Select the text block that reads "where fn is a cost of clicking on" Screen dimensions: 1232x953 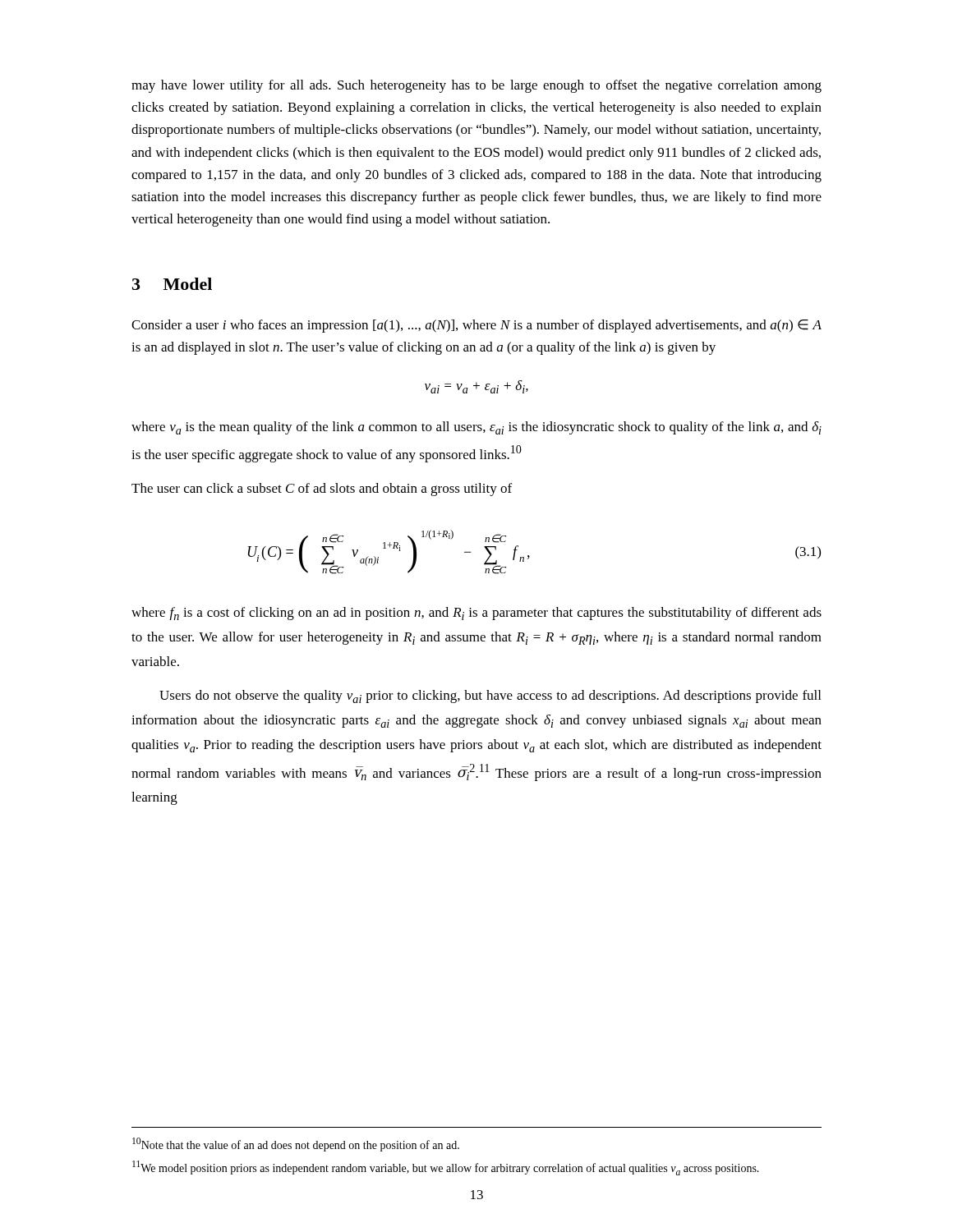[x=476, y=637]
